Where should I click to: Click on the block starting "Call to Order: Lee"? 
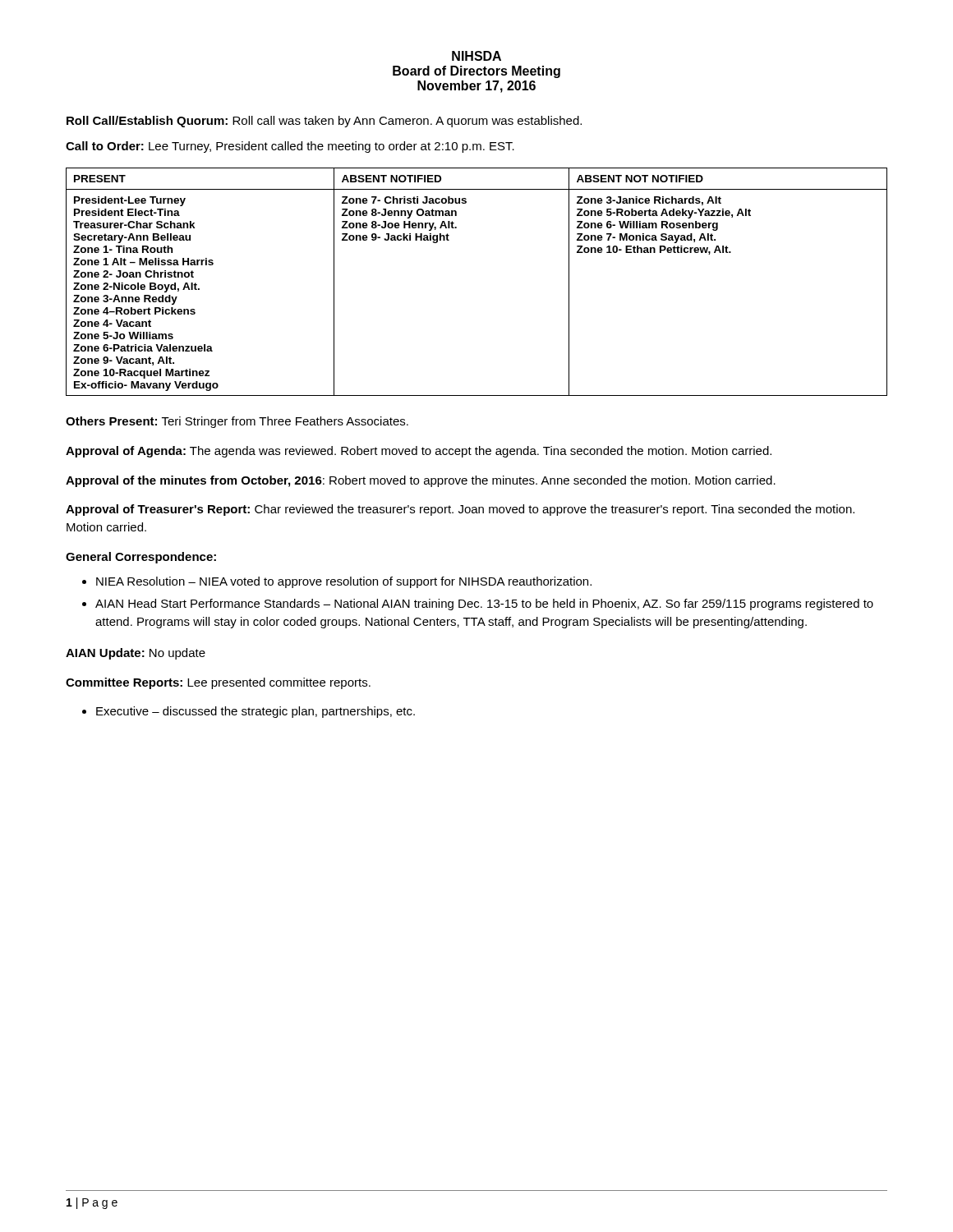[290, 146]
